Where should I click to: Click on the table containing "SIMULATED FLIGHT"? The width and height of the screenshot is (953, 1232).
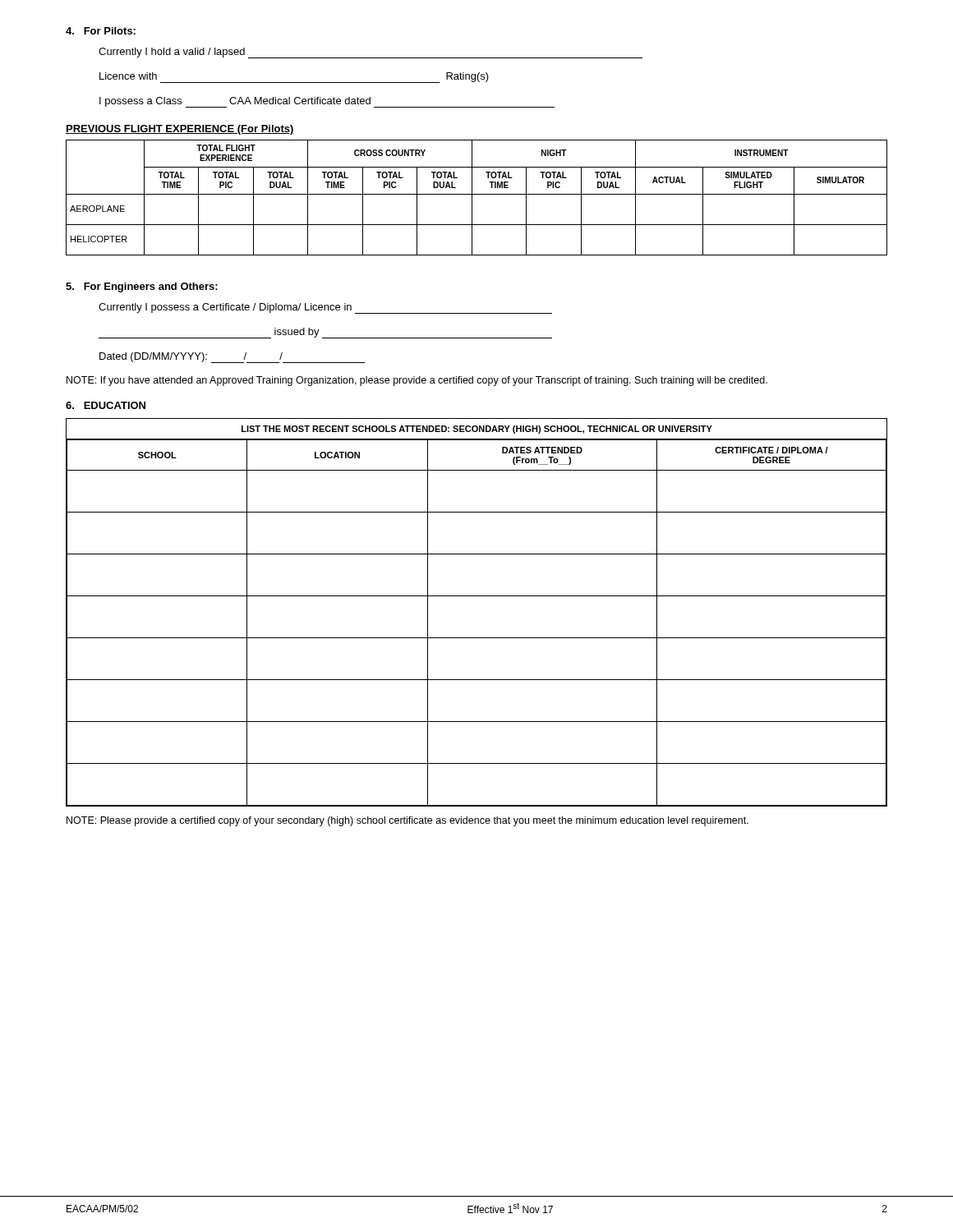(x=476, y=197)
